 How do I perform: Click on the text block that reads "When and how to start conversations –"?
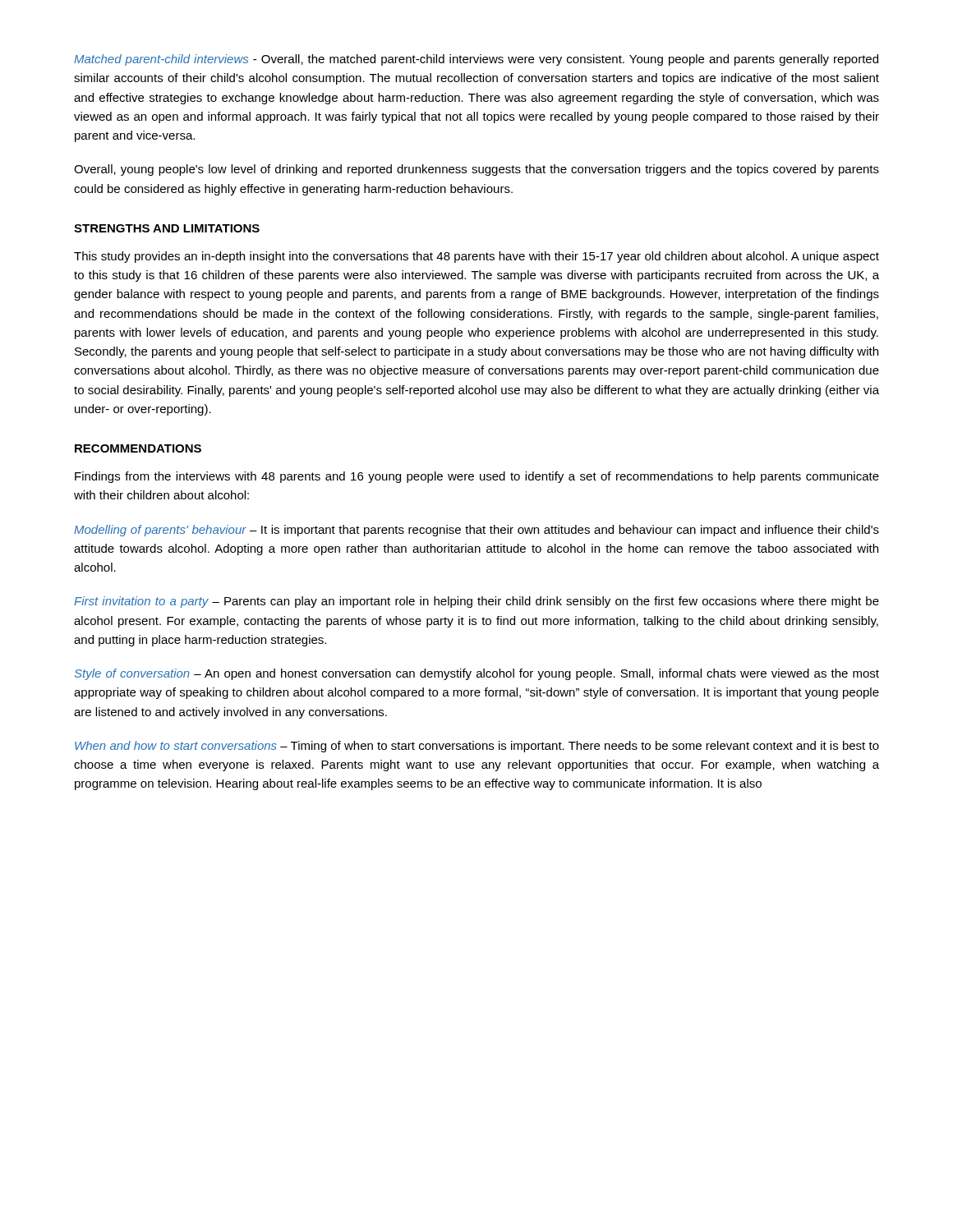476,764
